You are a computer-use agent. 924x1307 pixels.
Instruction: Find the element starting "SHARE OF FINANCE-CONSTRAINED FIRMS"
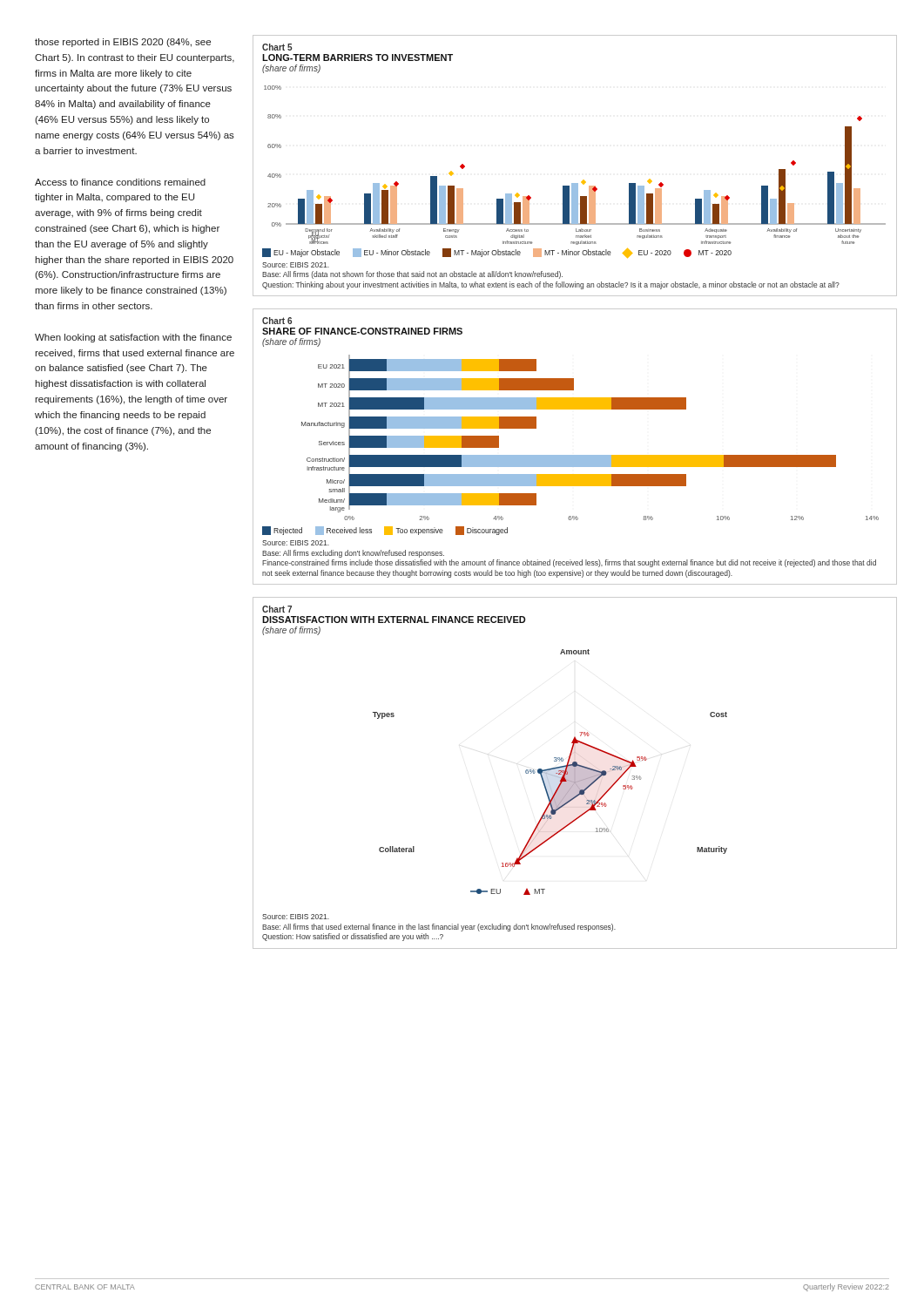[x=362, y=331]
